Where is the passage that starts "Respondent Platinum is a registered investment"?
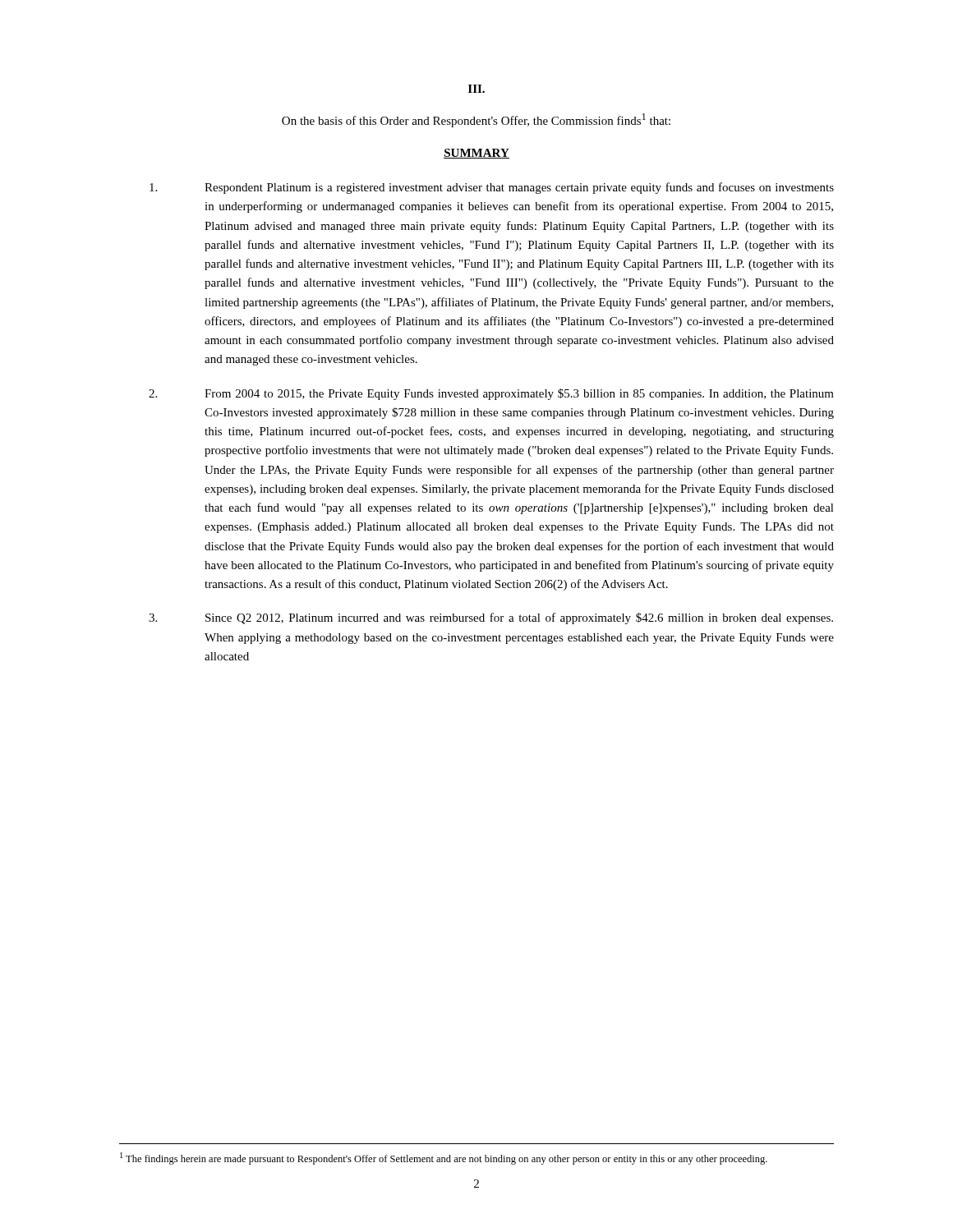 476,274
